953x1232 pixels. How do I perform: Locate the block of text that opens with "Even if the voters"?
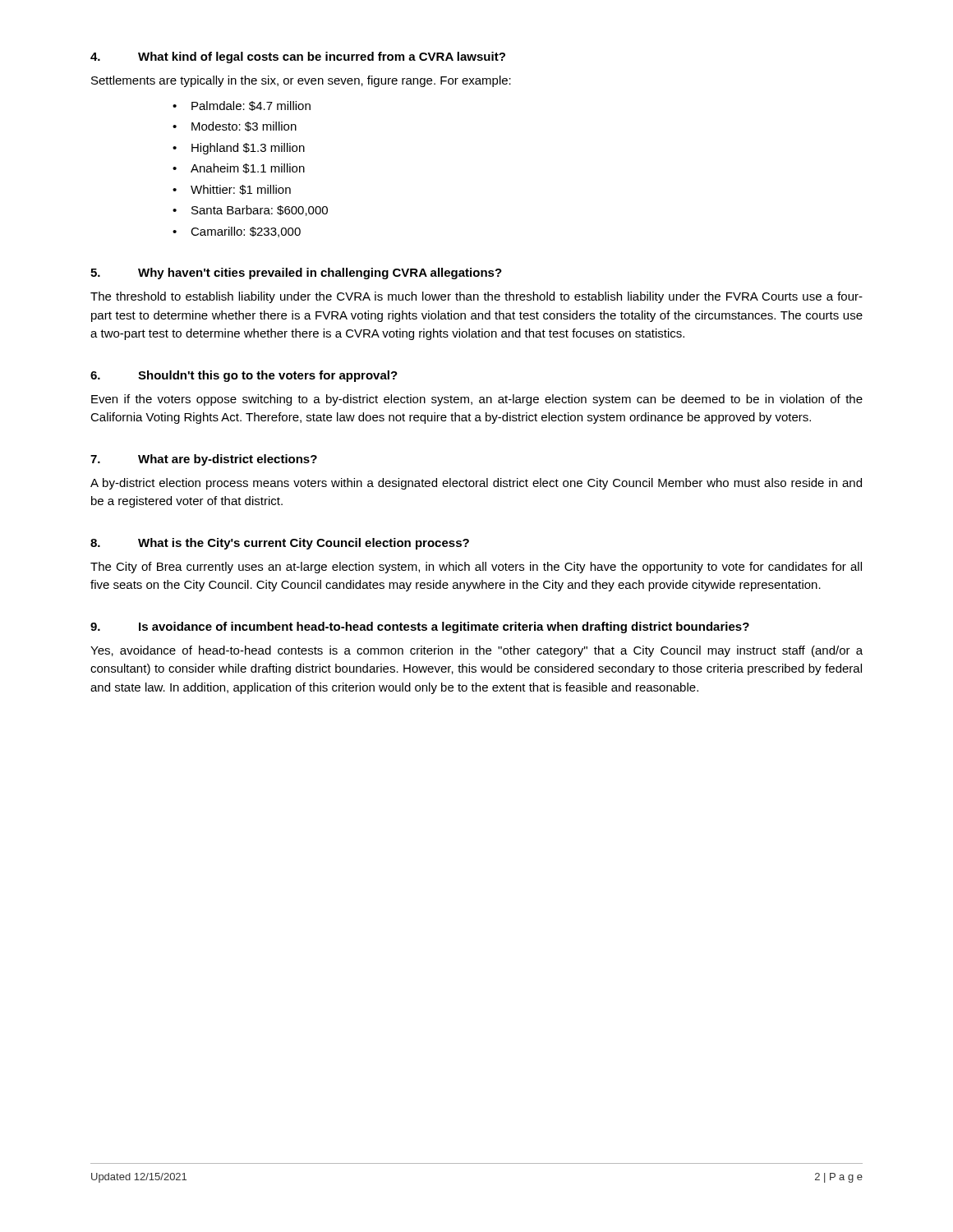click(476, 408)
